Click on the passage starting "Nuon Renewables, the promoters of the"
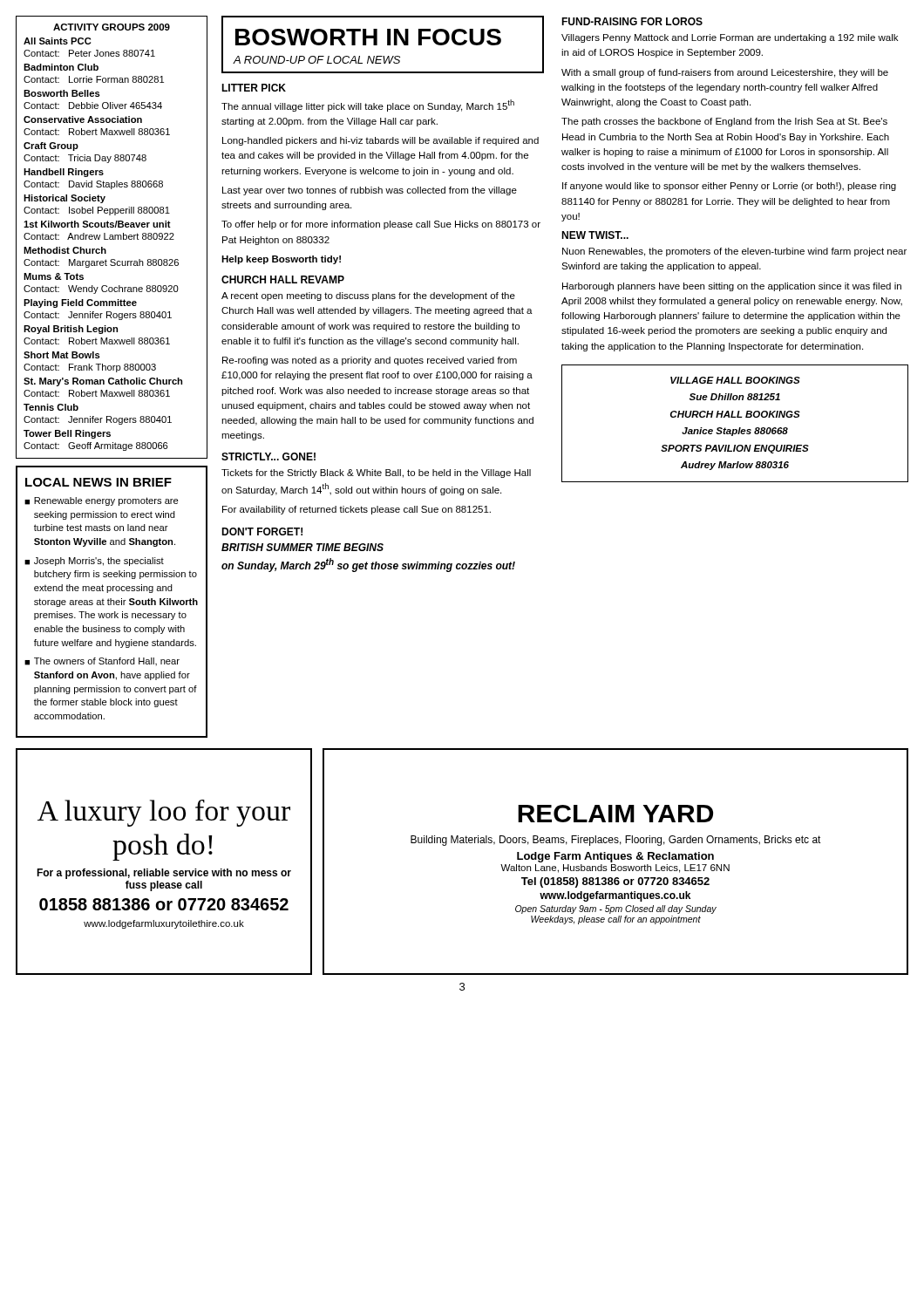This screenshot has width=924, height=1308. (x=735, y=299)
